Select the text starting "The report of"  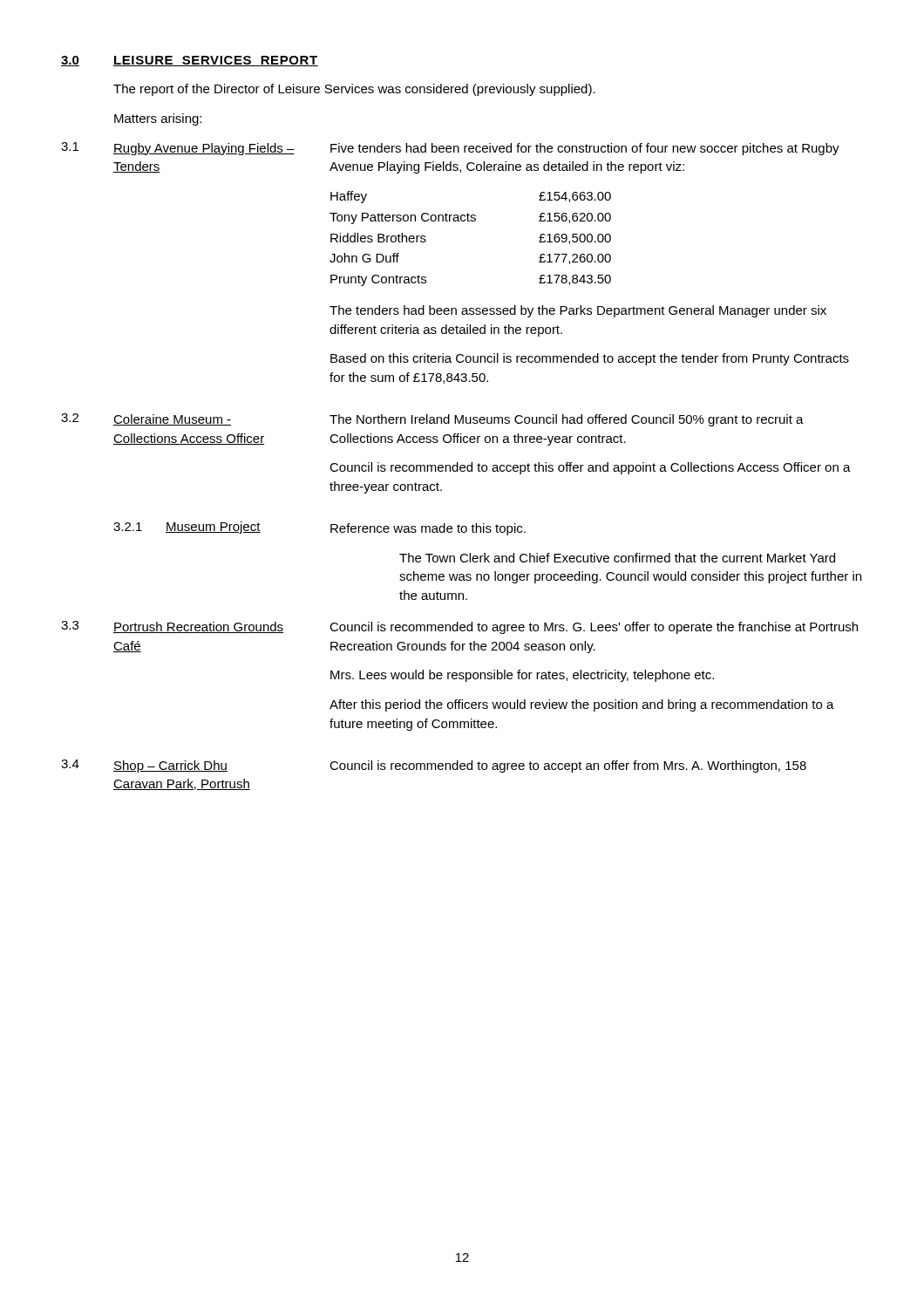pyautogui.click(x=355, y=88)
